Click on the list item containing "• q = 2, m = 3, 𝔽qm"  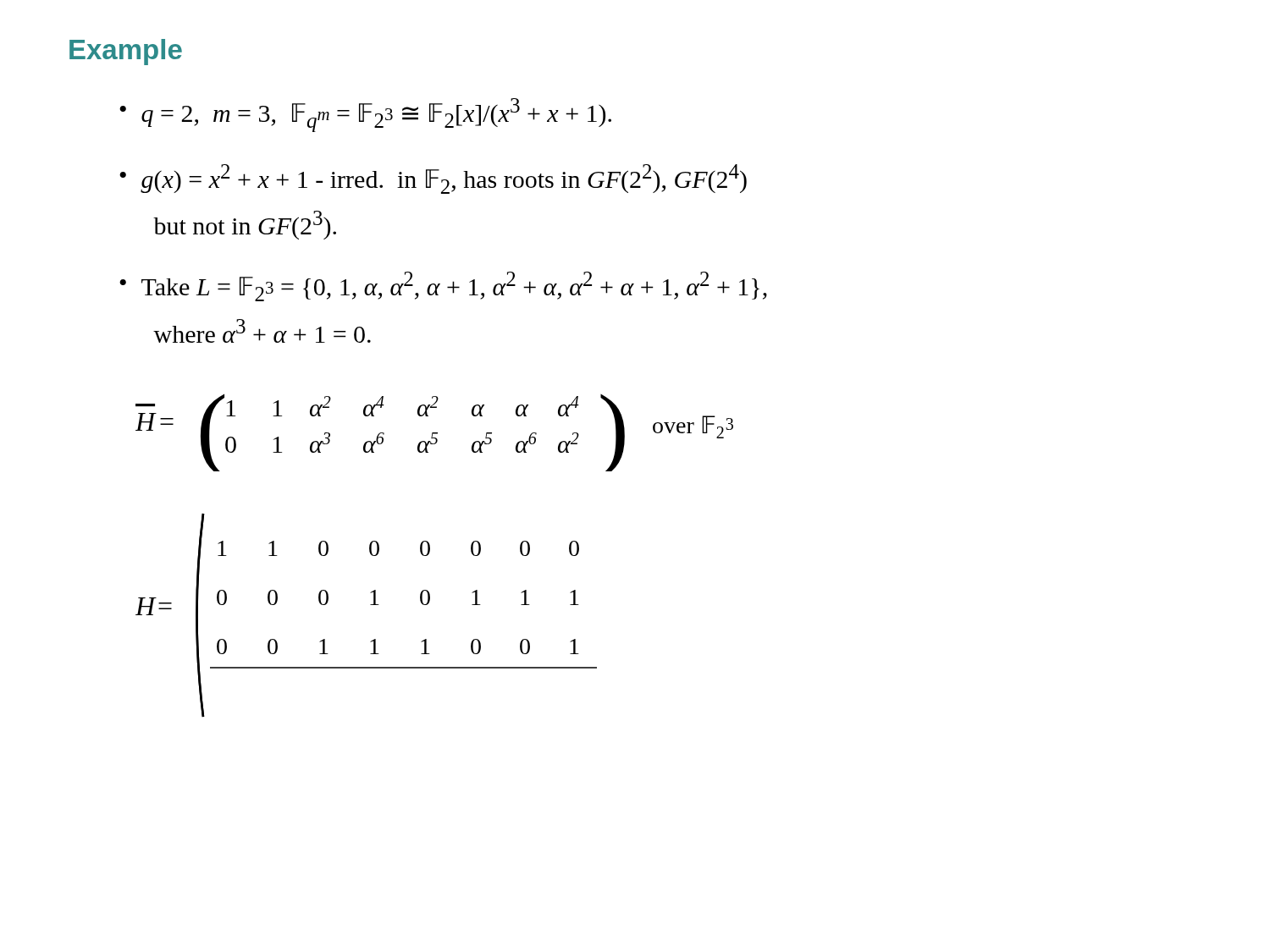tap(366, 113)
